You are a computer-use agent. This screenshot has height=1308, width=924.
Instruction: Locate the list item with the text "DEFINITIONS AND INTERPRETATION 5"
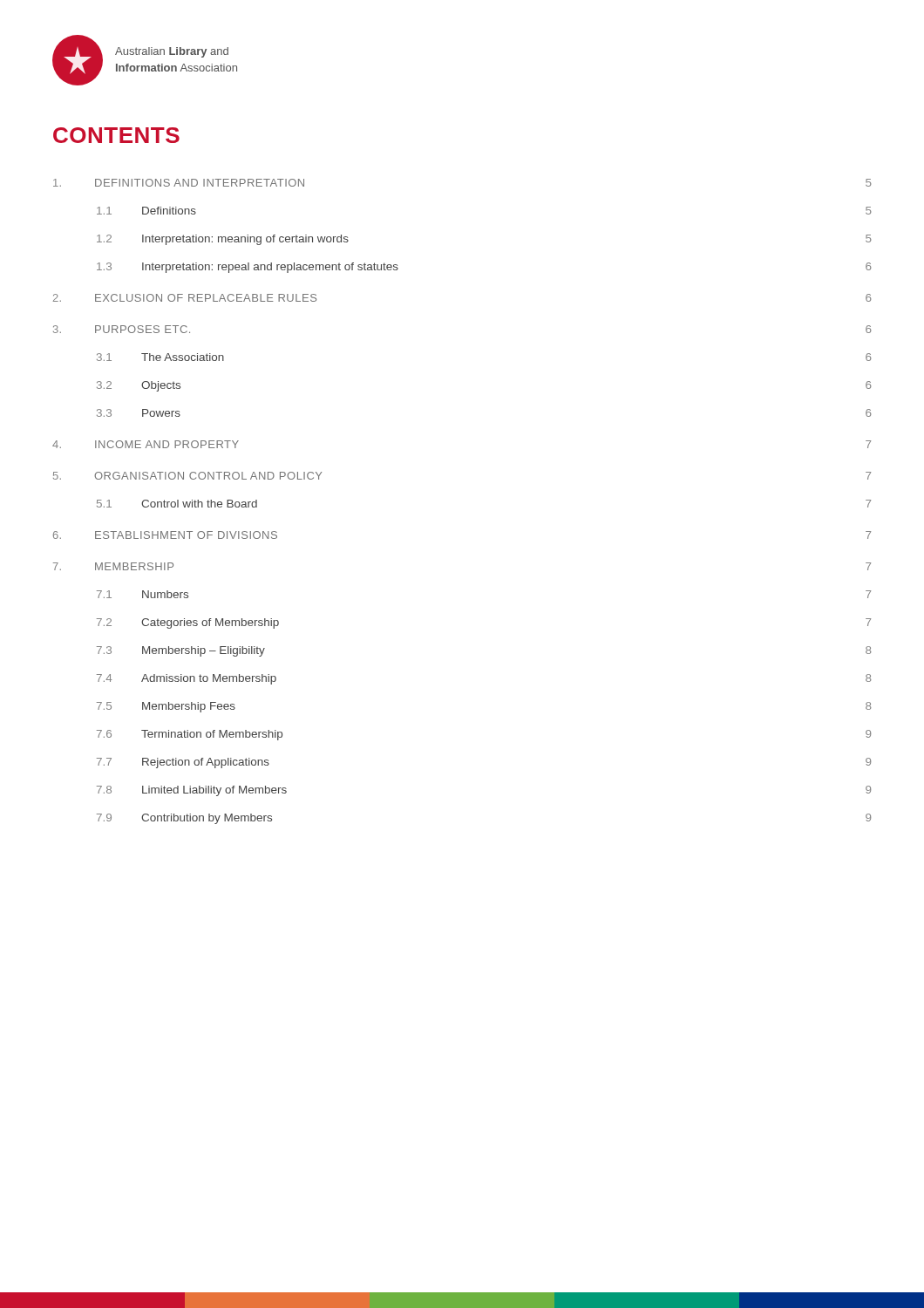pos(55,183)
